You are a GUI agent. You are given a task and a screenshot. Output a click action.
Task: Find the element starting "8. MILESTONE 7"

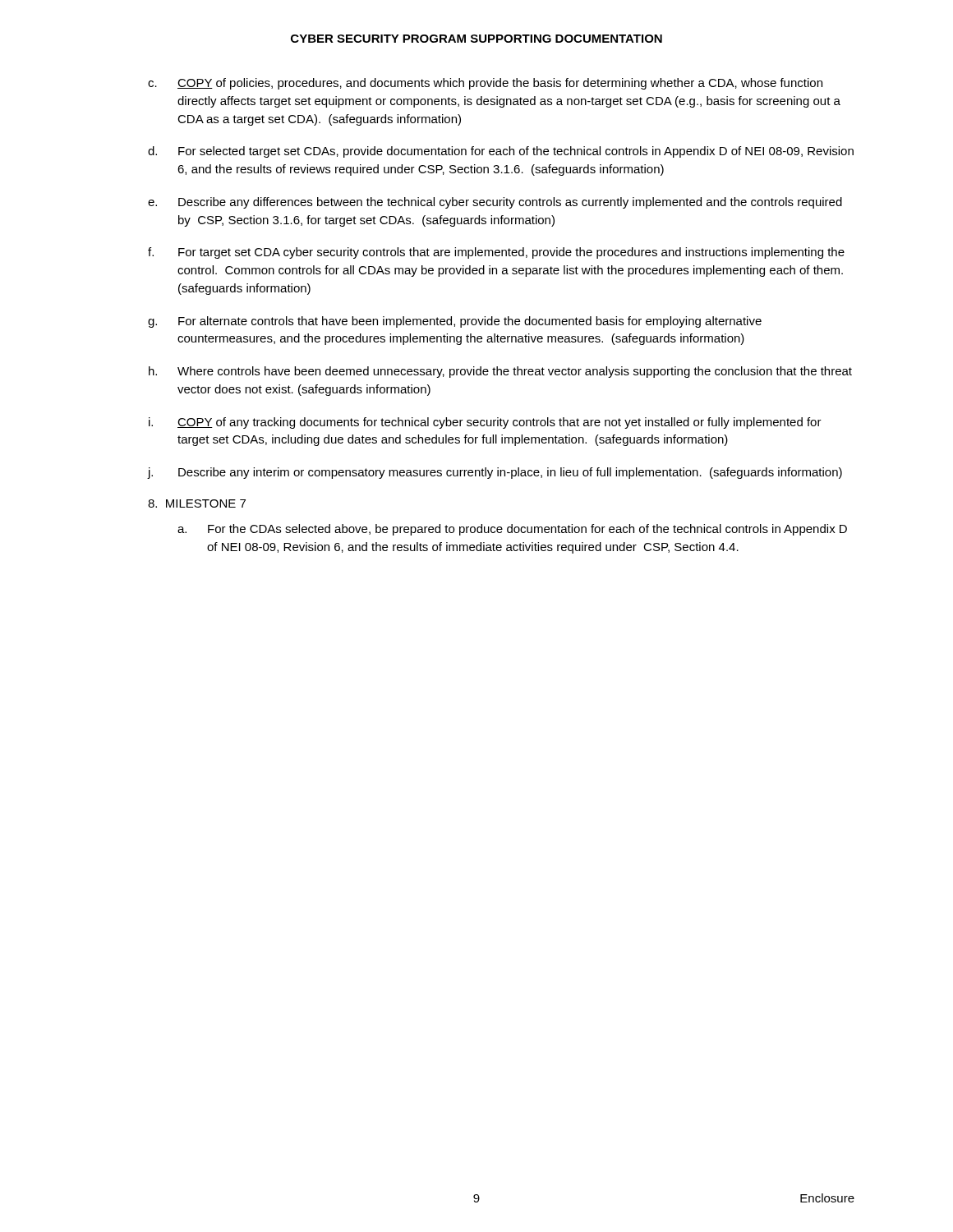(x=197, y=503)
